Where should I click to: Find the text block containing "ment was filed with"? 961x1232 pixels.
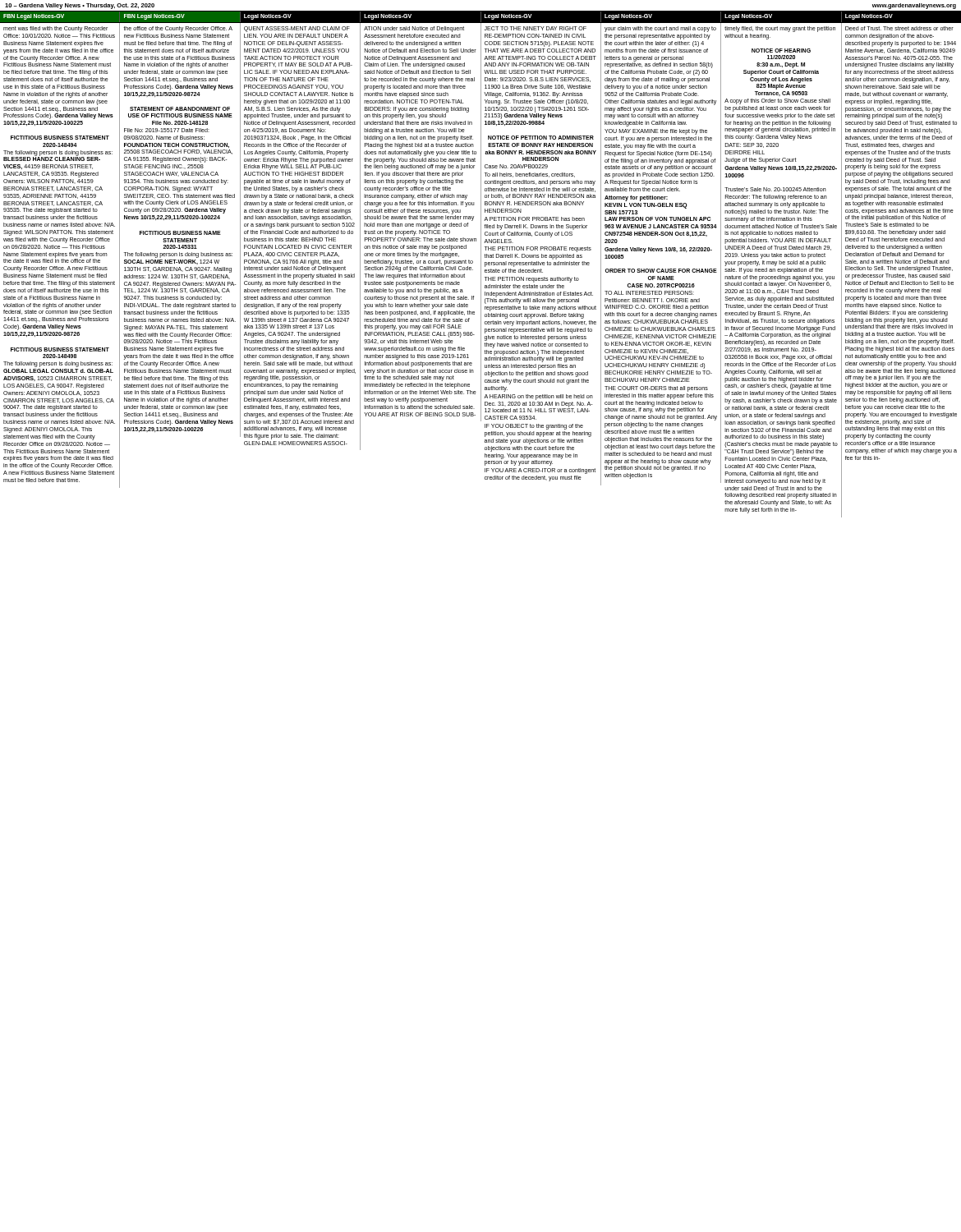(x=60, y=255)
